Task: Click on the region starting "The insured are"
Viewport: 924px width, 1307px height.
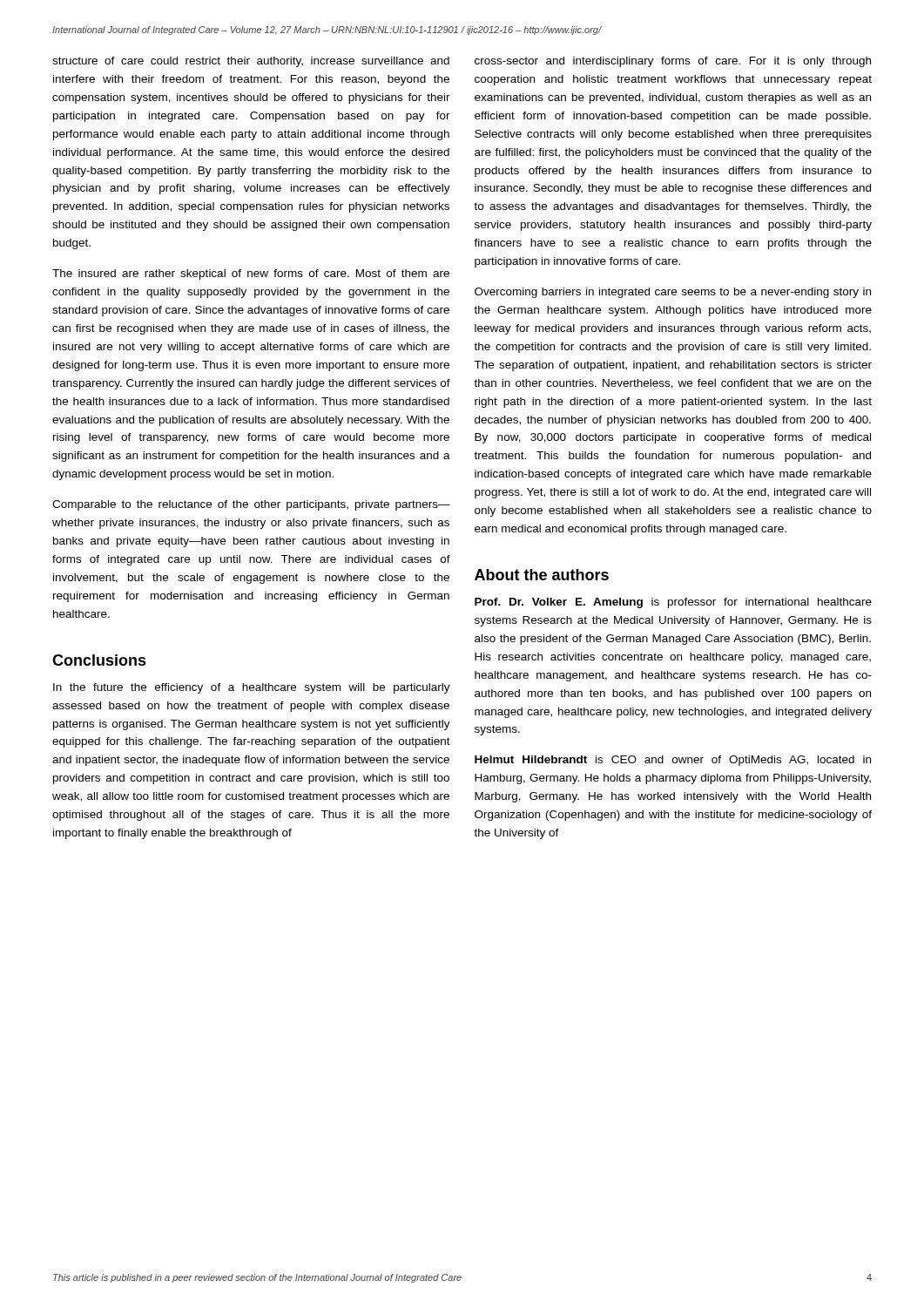Action: [251, 374]
